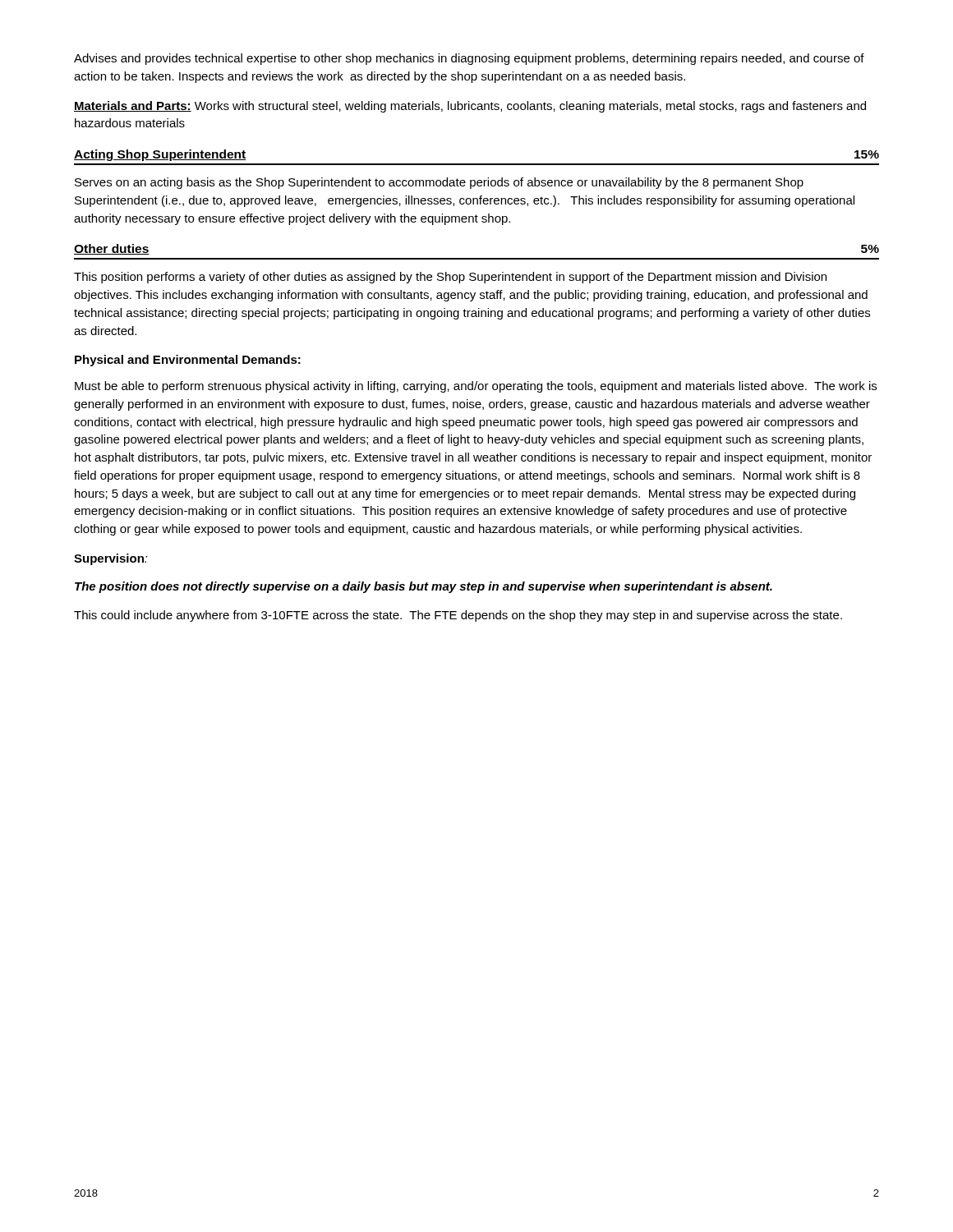Image resolution: width=953 pixels, height=1232 pixels.
Task: Point to the block beginning "Advises and provides technical expertise to other shop"
Action: pyautogui.click(x=476, y=67)
